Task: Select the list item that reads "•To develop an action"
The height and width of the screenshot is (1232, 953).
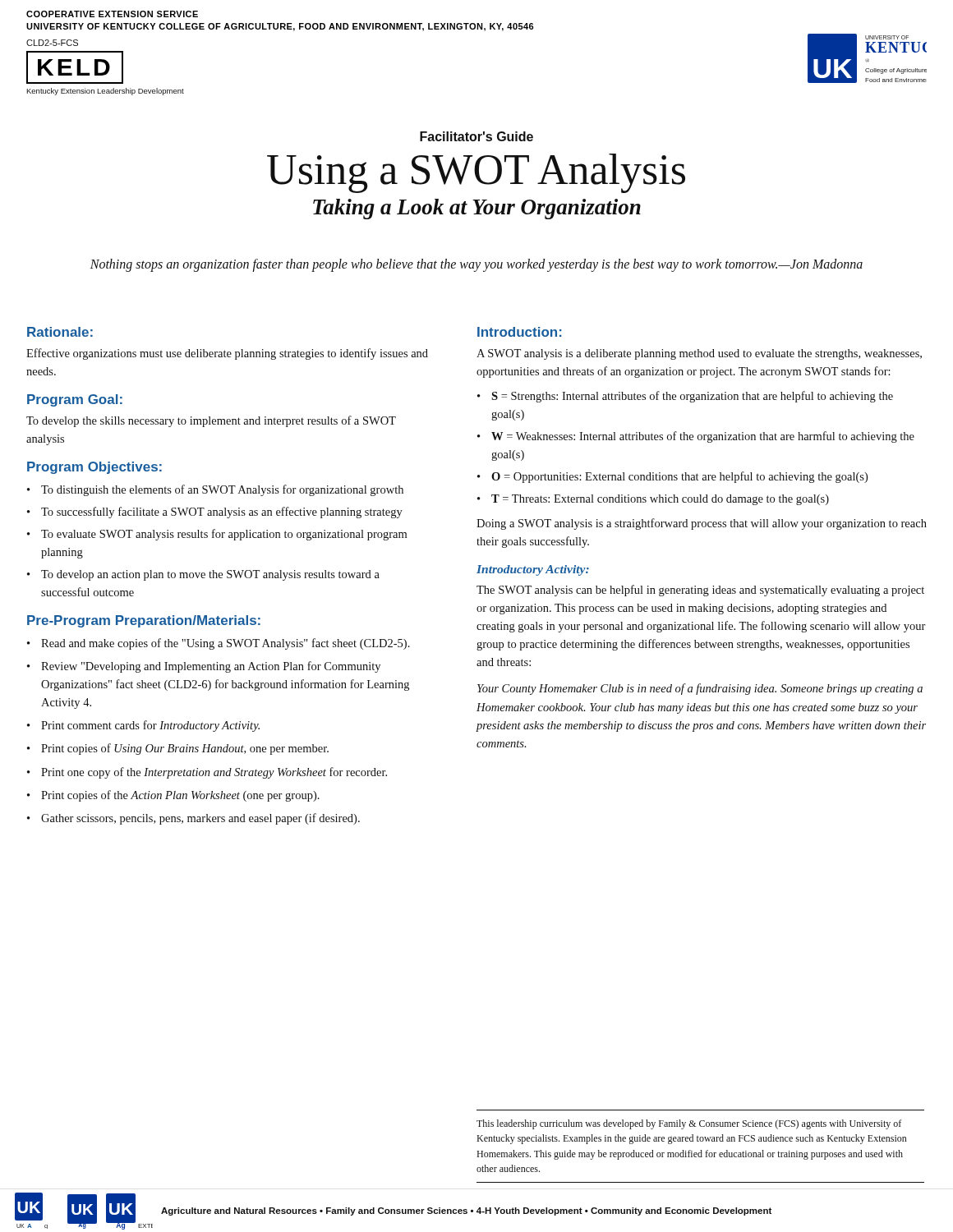Action: click(x=203, y=582)
